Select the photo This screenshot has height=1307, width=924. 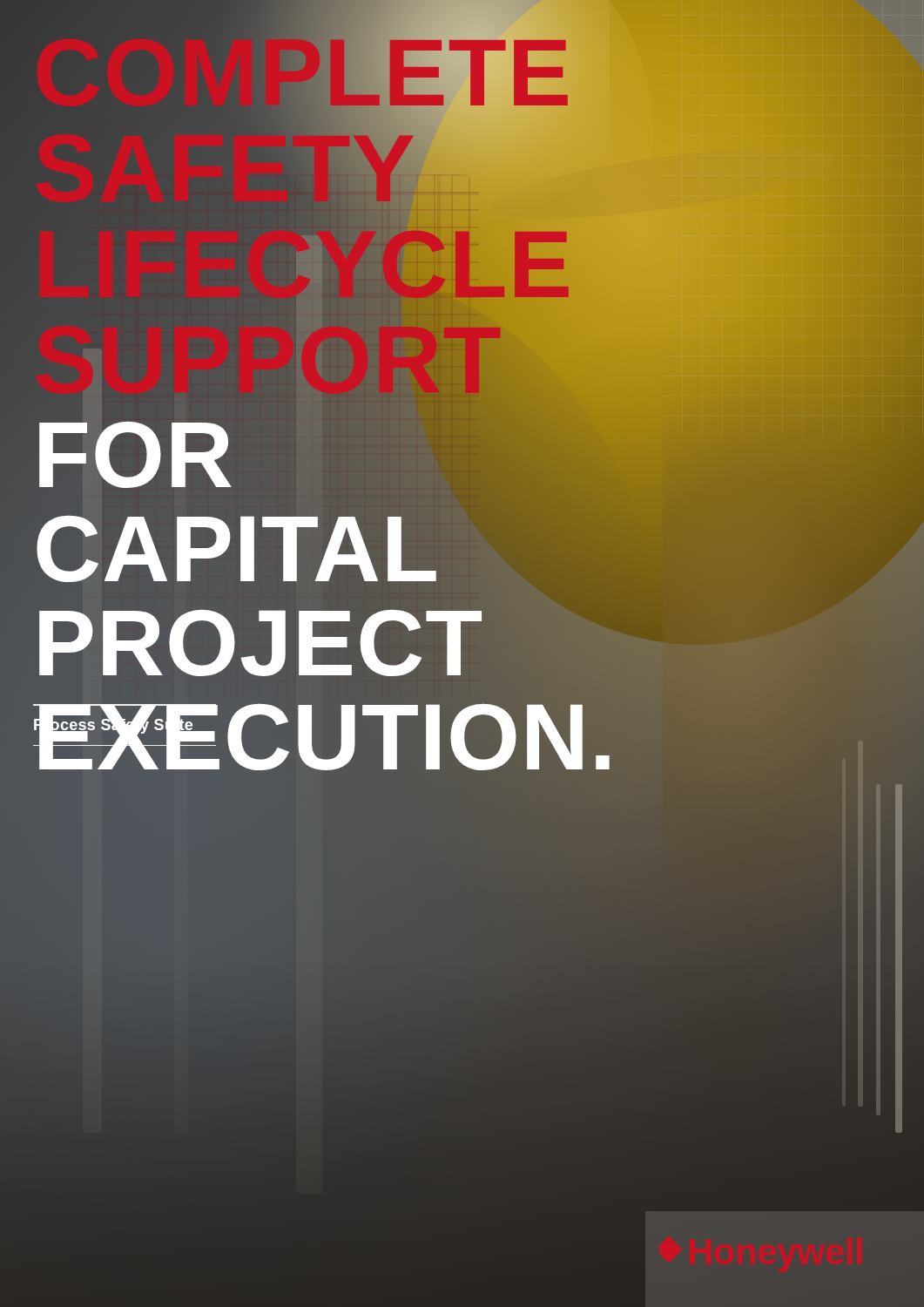click(x=462, y=654)
